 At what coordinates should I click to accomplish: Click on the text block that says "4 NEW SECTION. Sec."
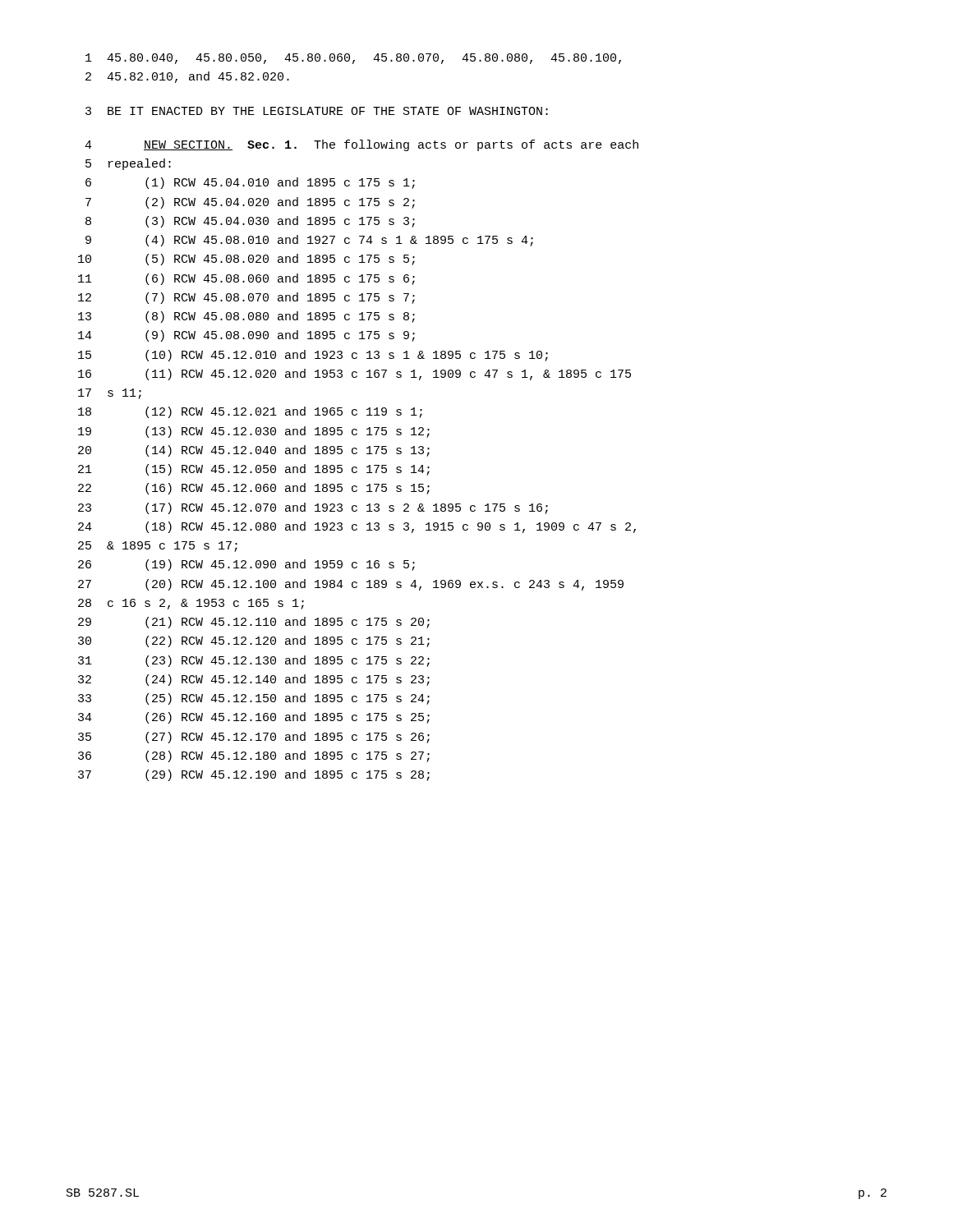353,146
